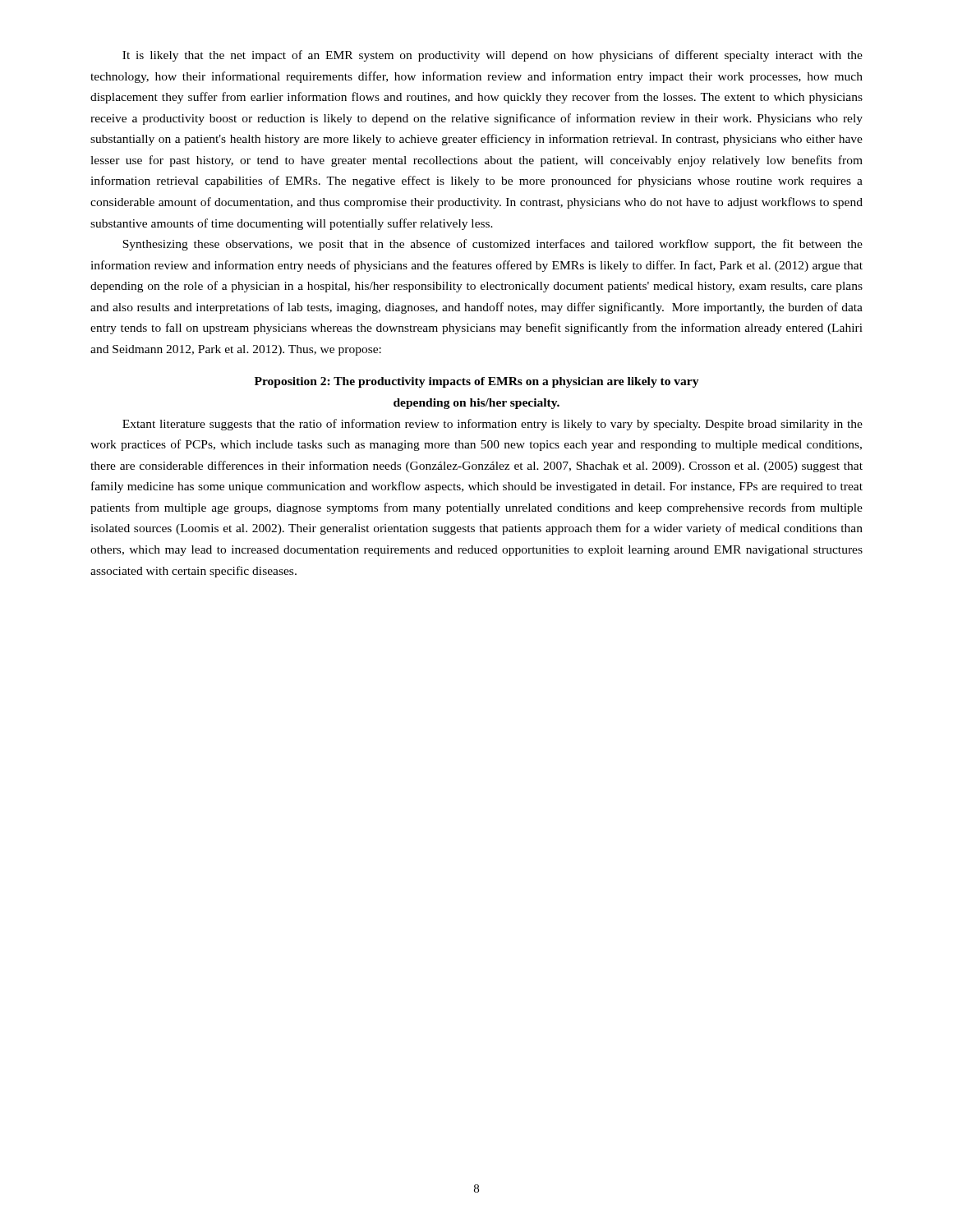Find the block on this page that starts "Proposition 2: The productivity impacts of"
The width and height of the screenshot is (953, 1232).
tap(476, 392)
